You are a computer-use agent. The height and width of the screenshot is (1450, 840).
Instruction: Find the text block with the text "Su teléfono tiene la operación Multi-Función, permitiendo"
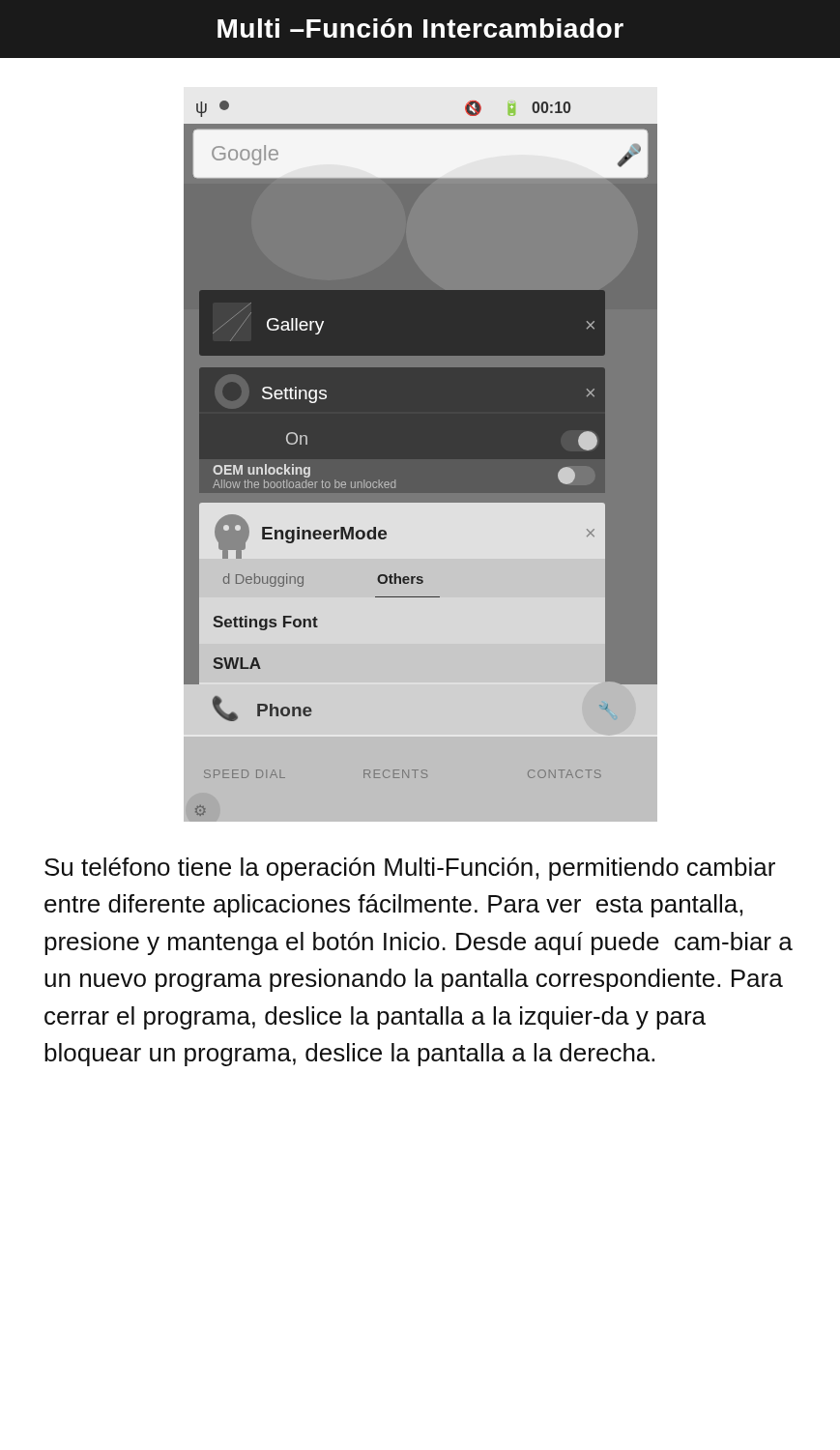(x=418, y=960)
